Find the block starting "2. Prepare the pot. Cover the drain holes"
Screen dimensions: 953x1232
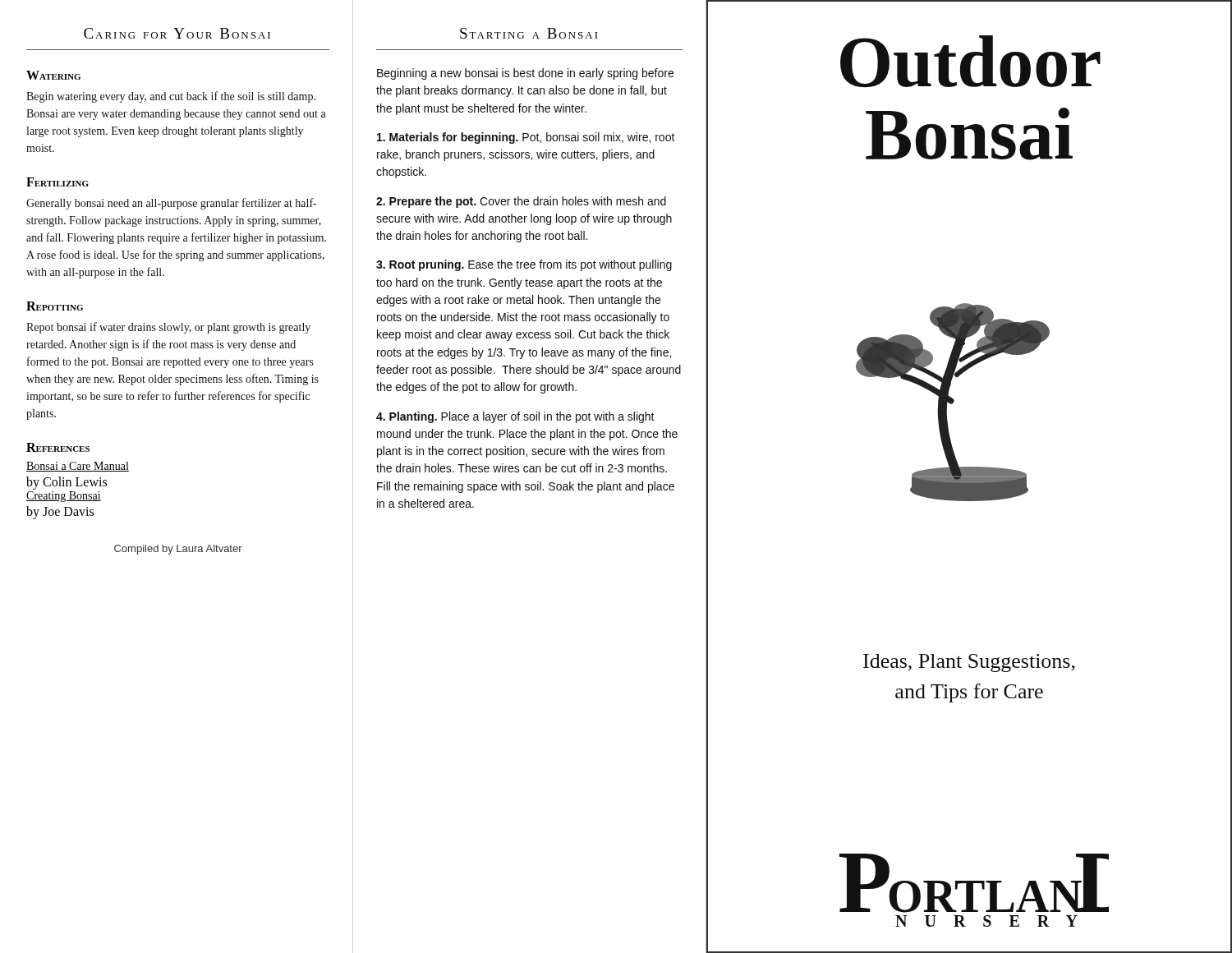pos(524,218)
